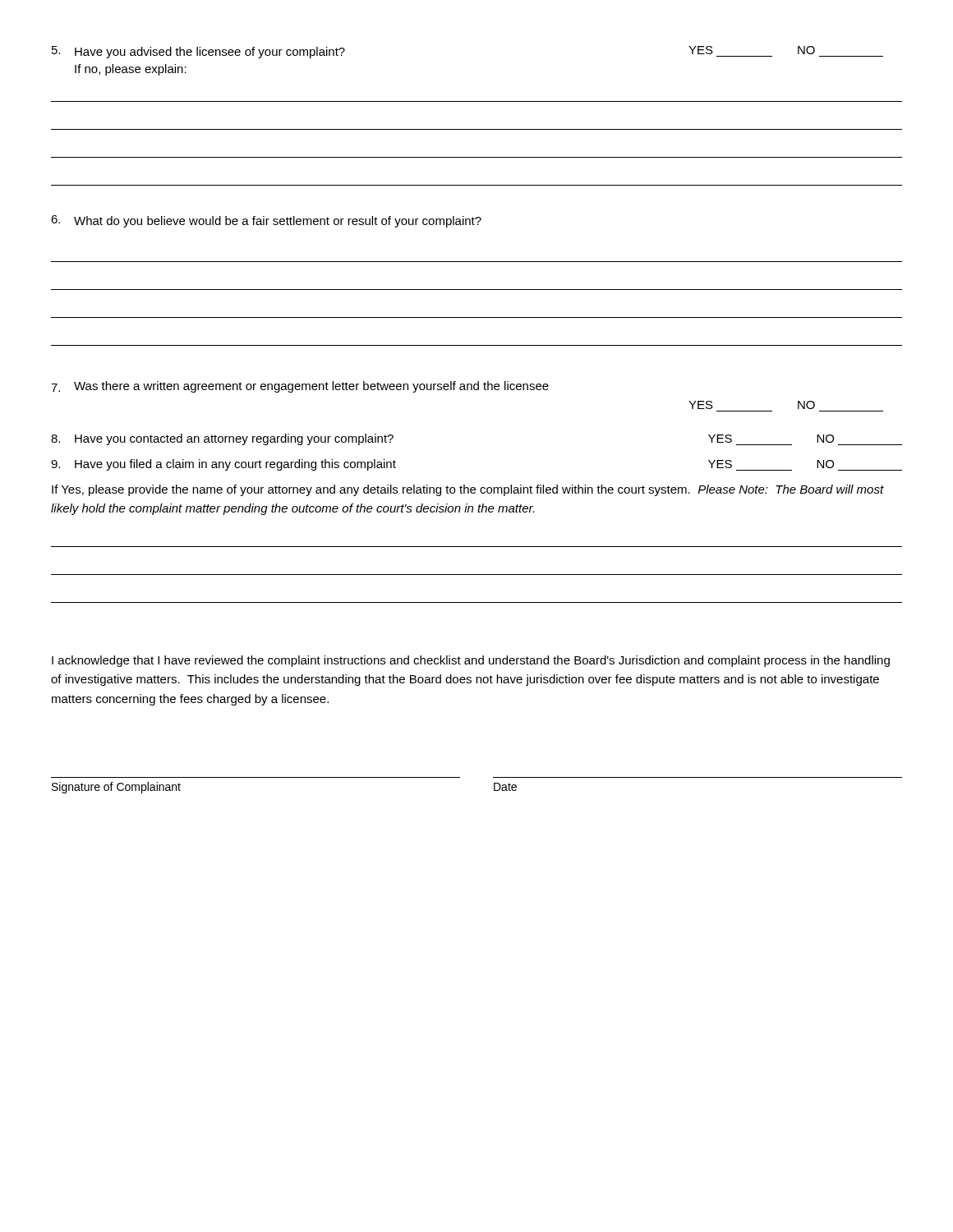Point to the element starting "I acknowledge that I have"

click(x=471, y=679)
